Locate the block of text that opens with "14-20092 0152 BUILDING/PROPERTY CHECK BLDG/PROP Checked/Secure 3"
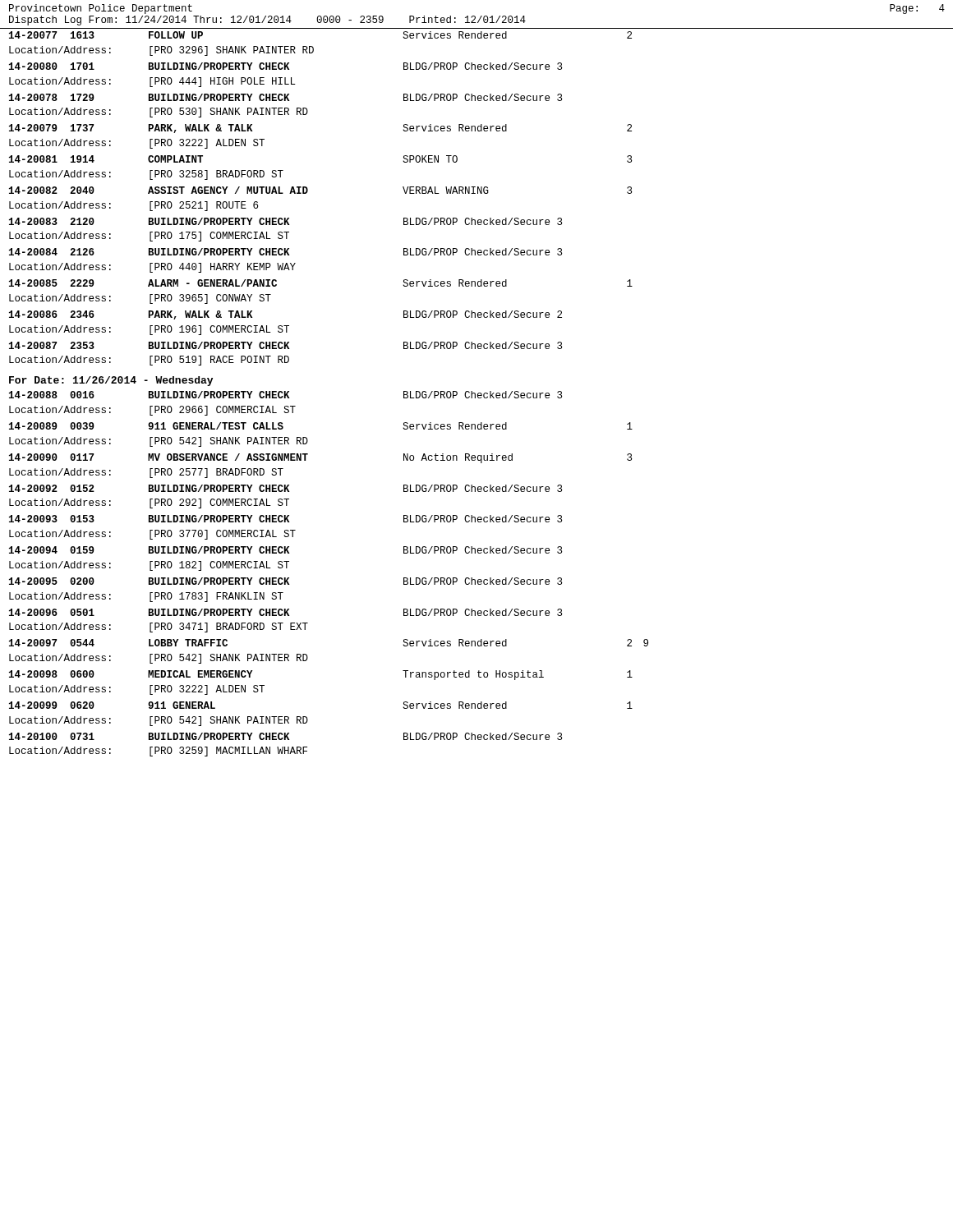 (x=476, y=497)
